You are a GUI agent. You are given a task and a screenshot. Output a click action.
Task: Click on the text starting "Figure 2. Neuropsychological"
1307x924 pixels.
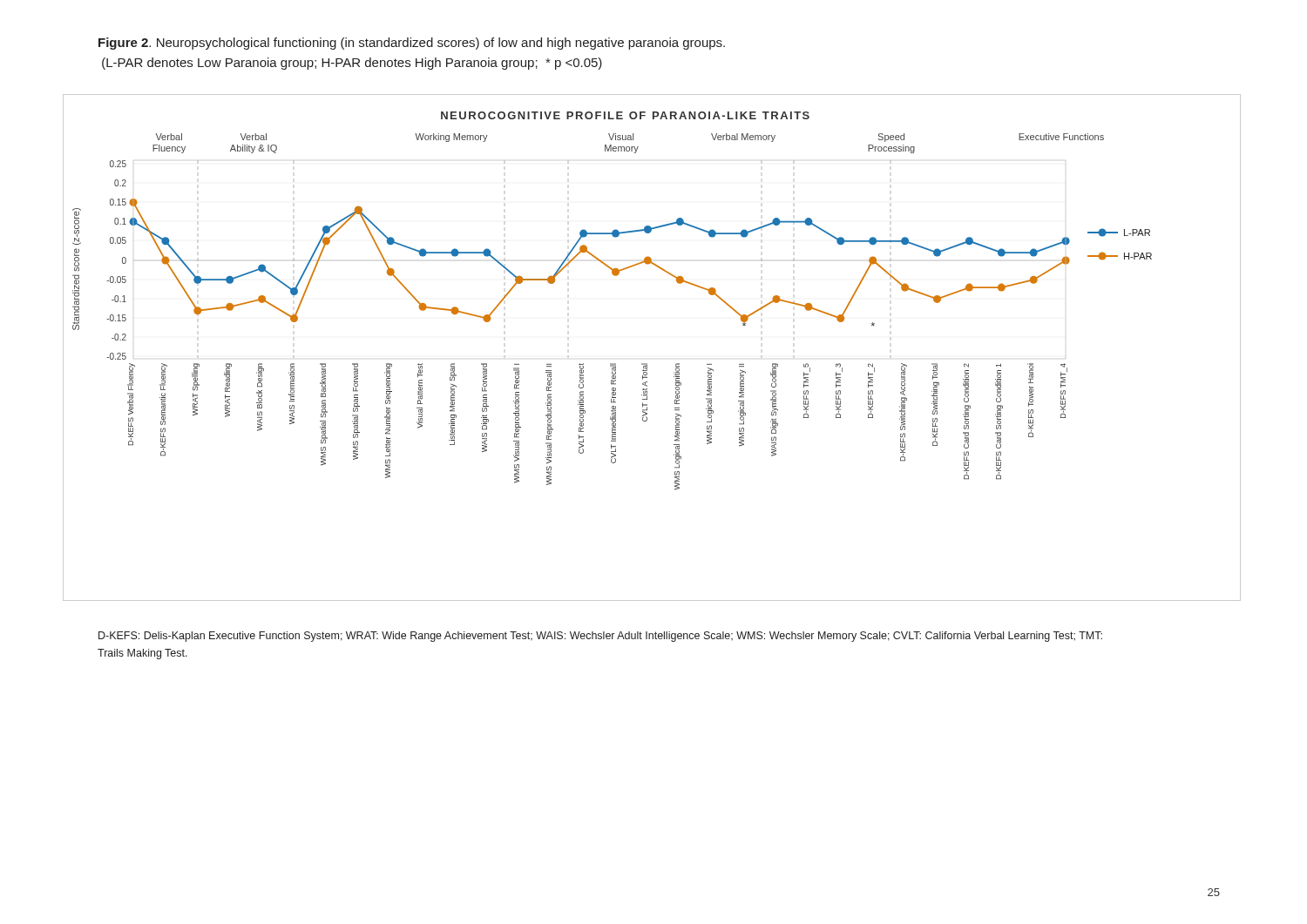412,52
